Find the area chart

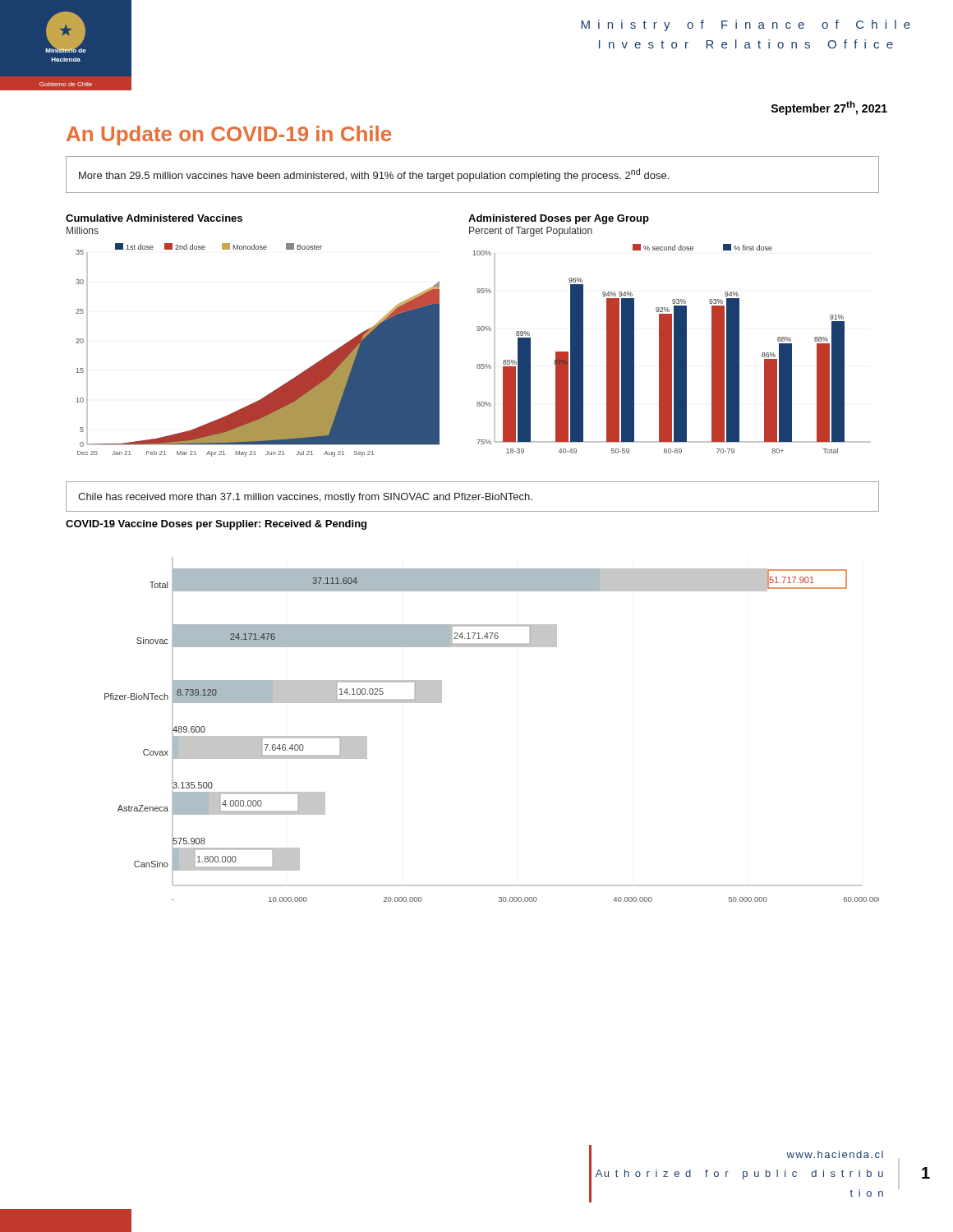(259, 339)
